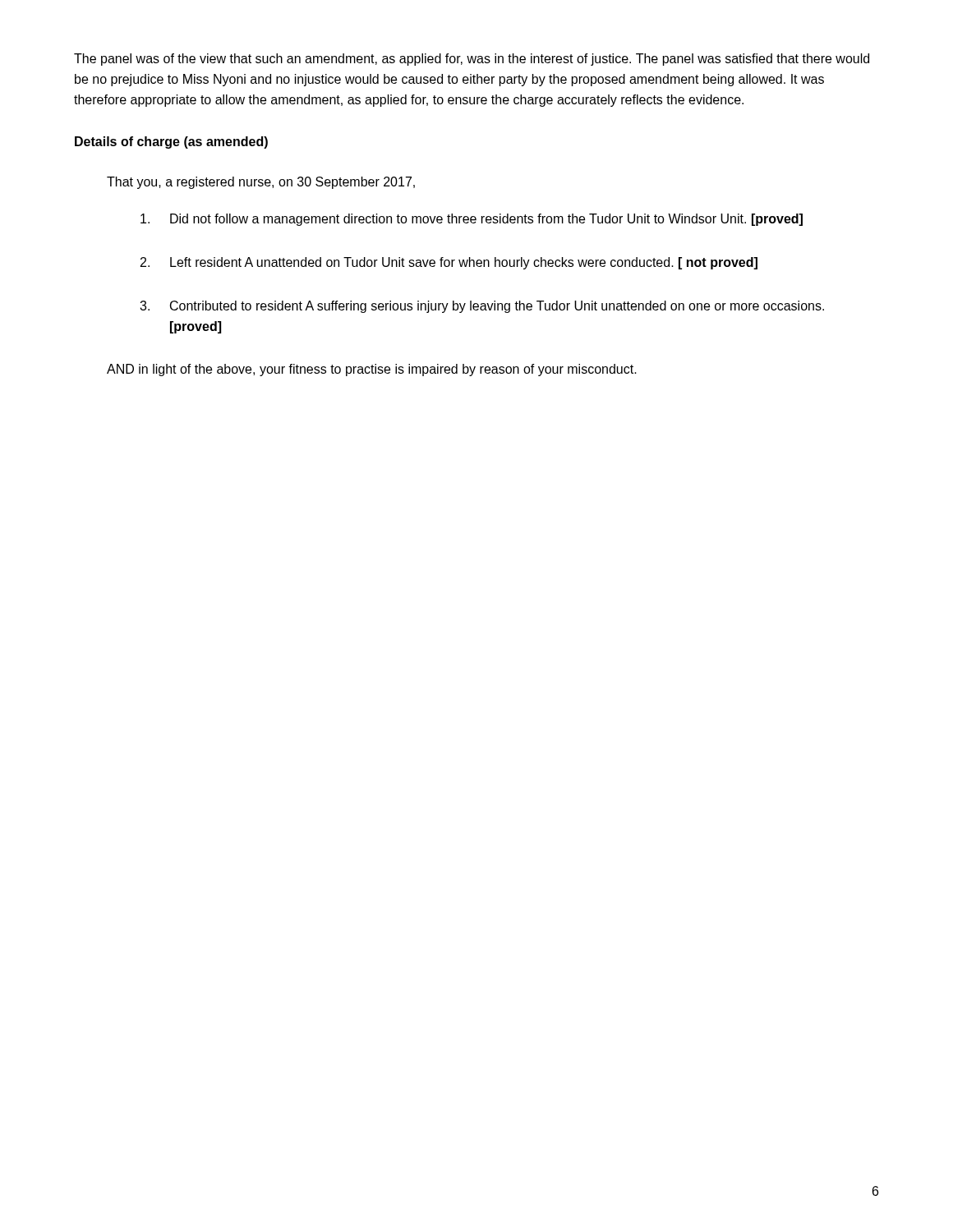Click the passage that begins "3. Contributed to resident"
This screenshot has height=1232, width=953.
coord(509,317)
